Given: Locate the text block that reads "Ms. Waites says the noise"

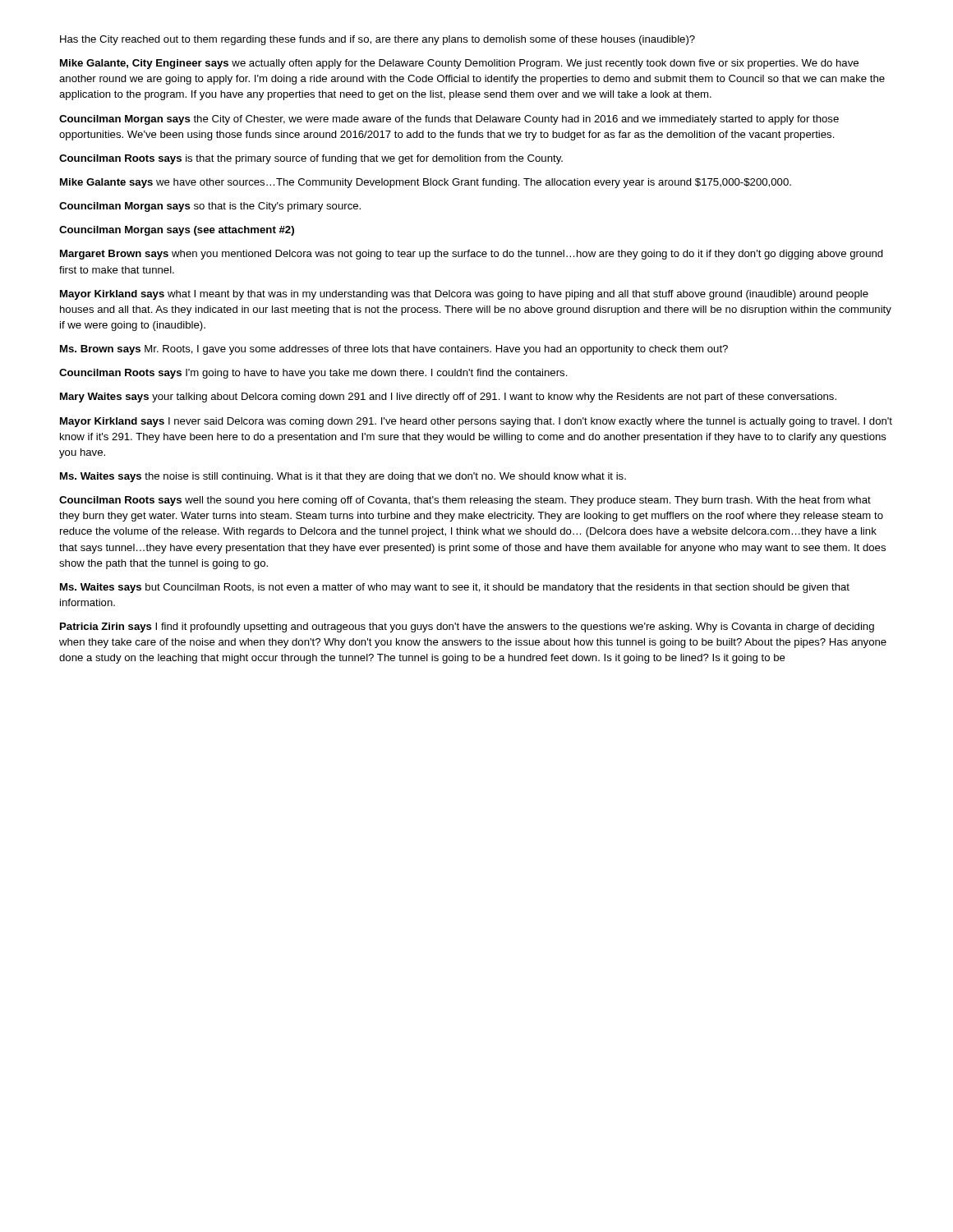Looking at the screenshot, I should (343, 476).
